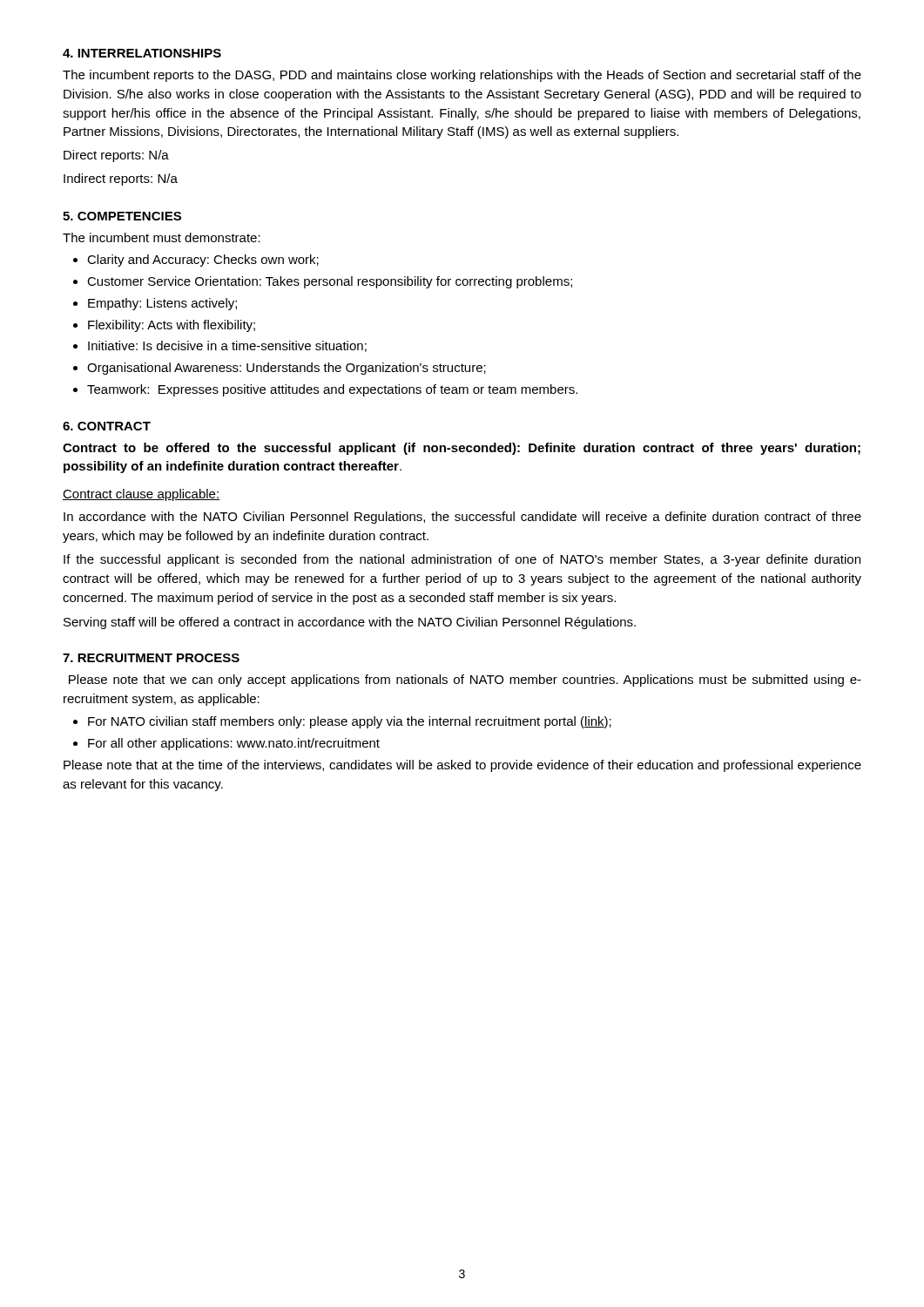Point to the text starting "Contract to be offered to the"
924x1307 pixels.
pos(462,457)
